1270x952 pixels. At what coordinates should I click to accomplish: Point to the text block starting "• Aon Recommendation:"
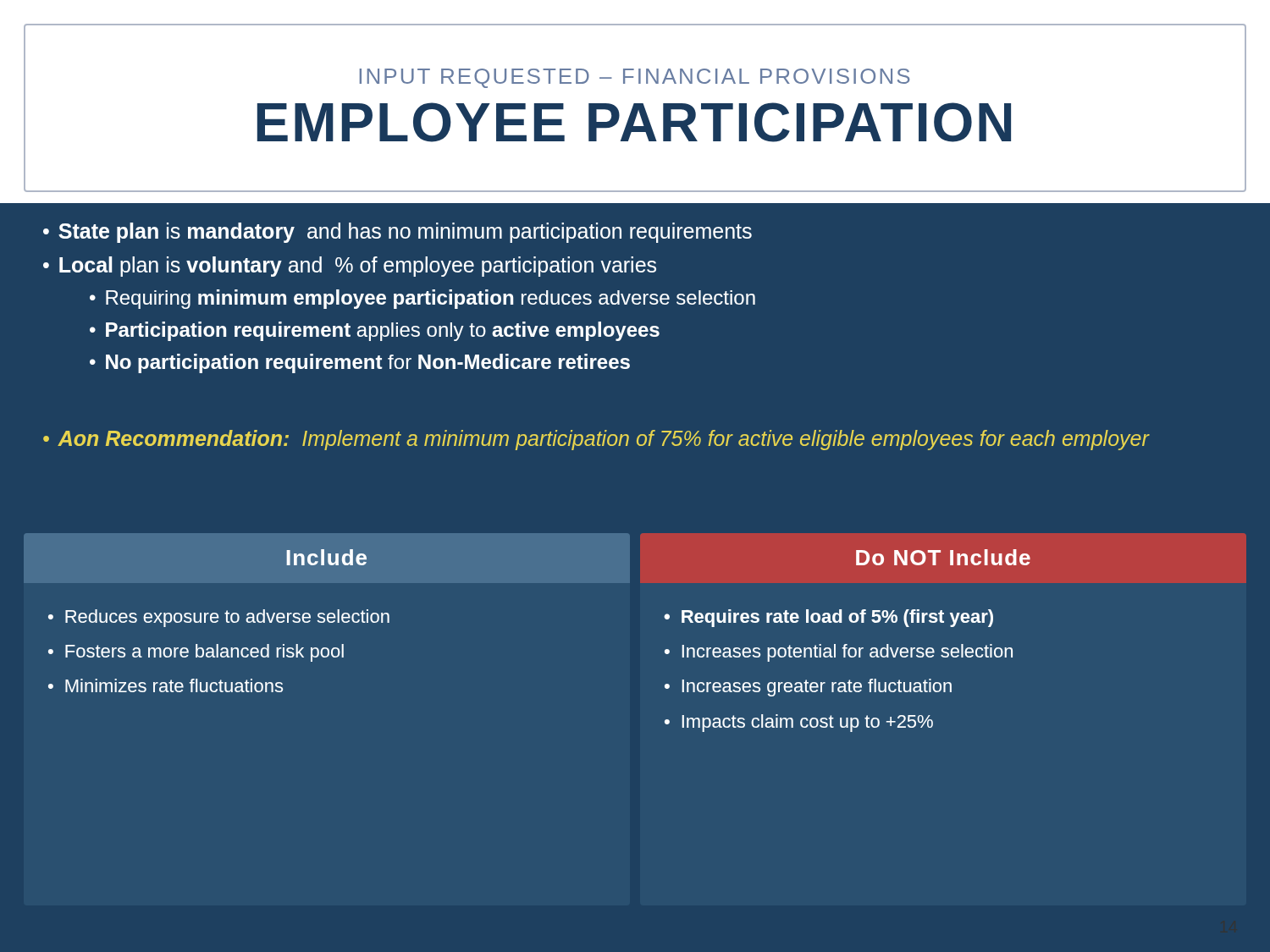(596, 439)
